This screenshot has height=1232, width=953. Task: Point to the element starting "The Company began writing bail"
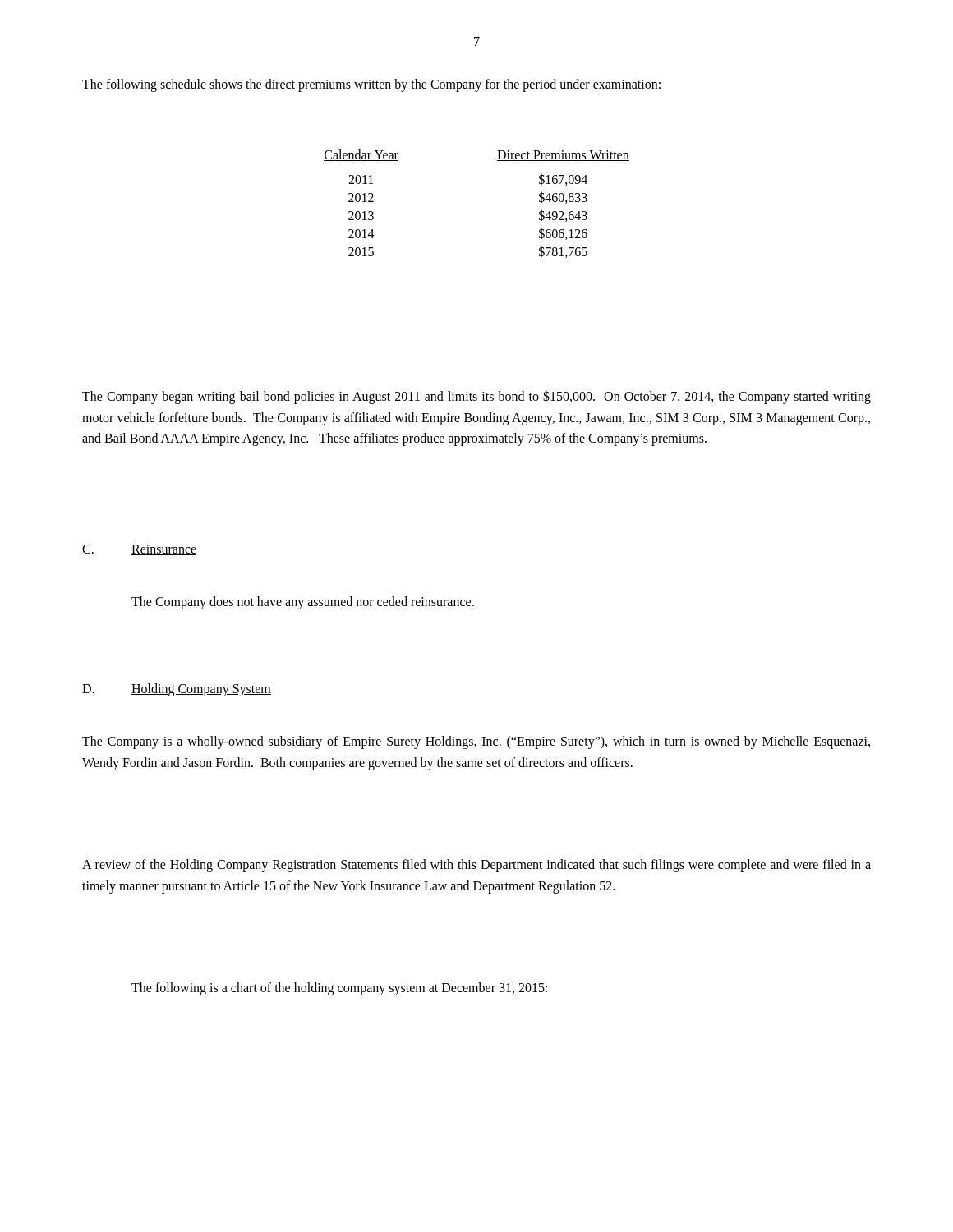pyautogui.click(x=476, y=417)
